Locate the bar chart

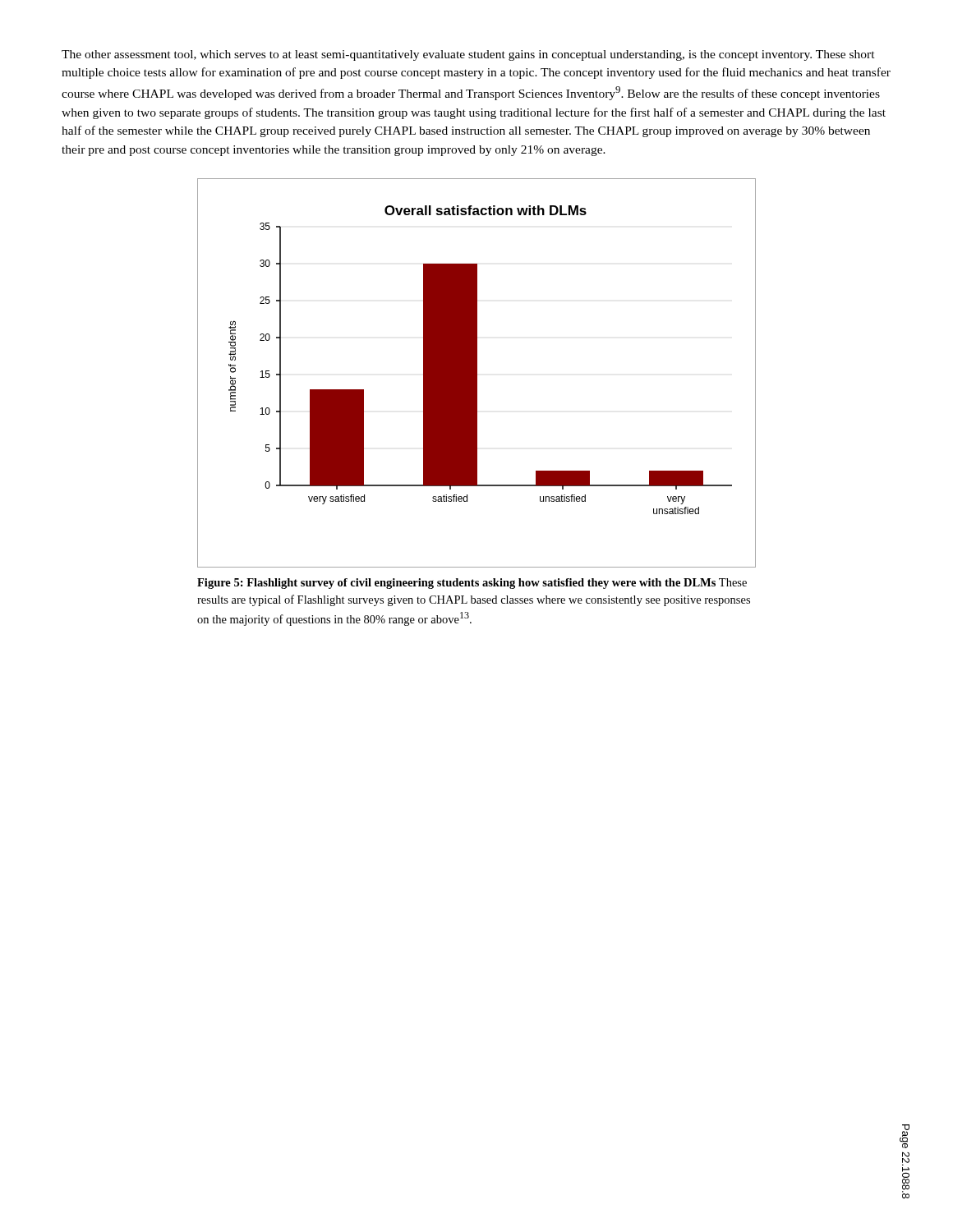(x=476, y=373)
